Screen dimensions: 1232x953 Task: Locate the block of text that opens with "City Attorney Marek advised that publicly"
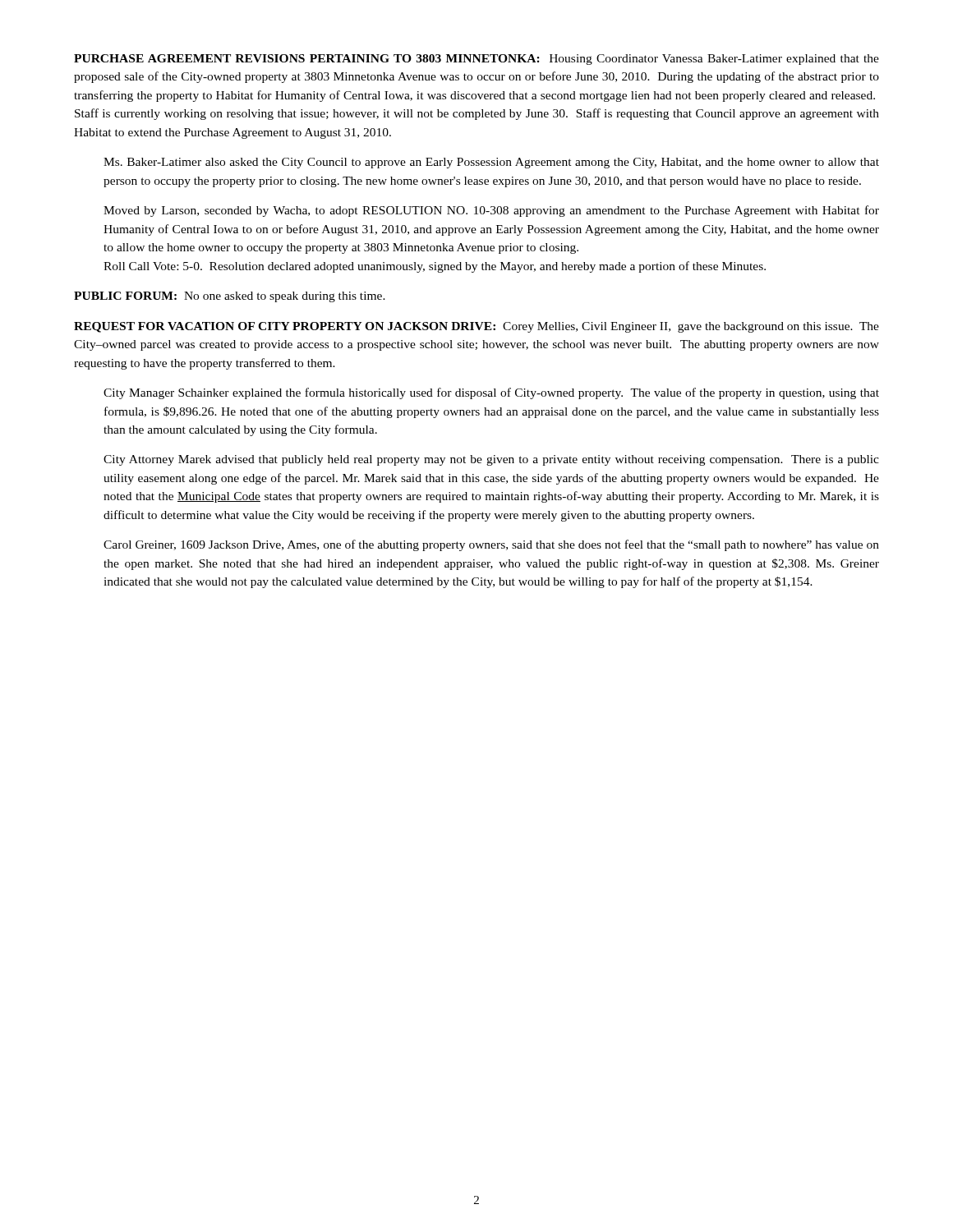click(491, 487)
